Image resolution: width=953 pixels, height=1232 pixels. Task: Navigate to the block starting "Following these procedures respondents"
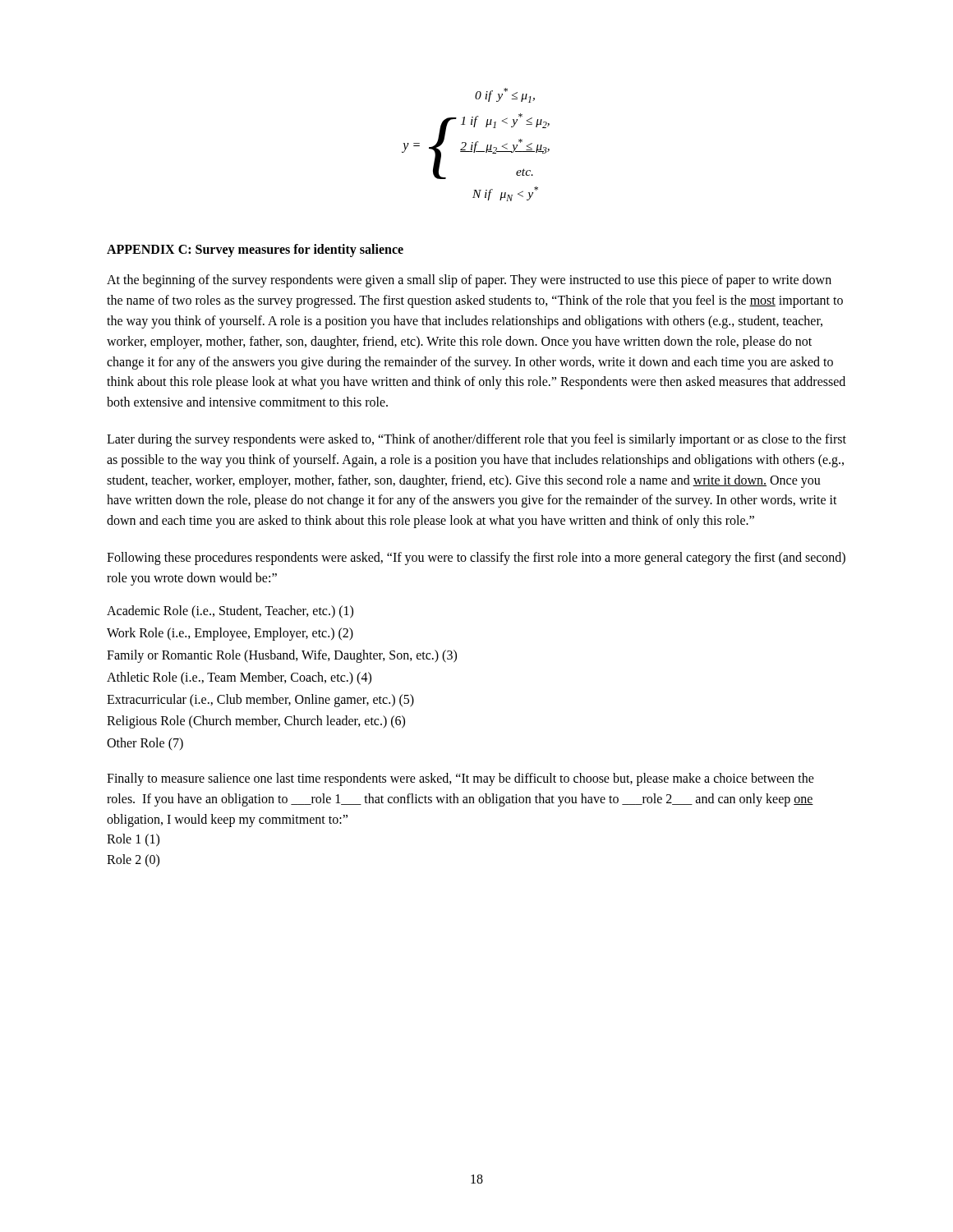(x=476, y=567)
